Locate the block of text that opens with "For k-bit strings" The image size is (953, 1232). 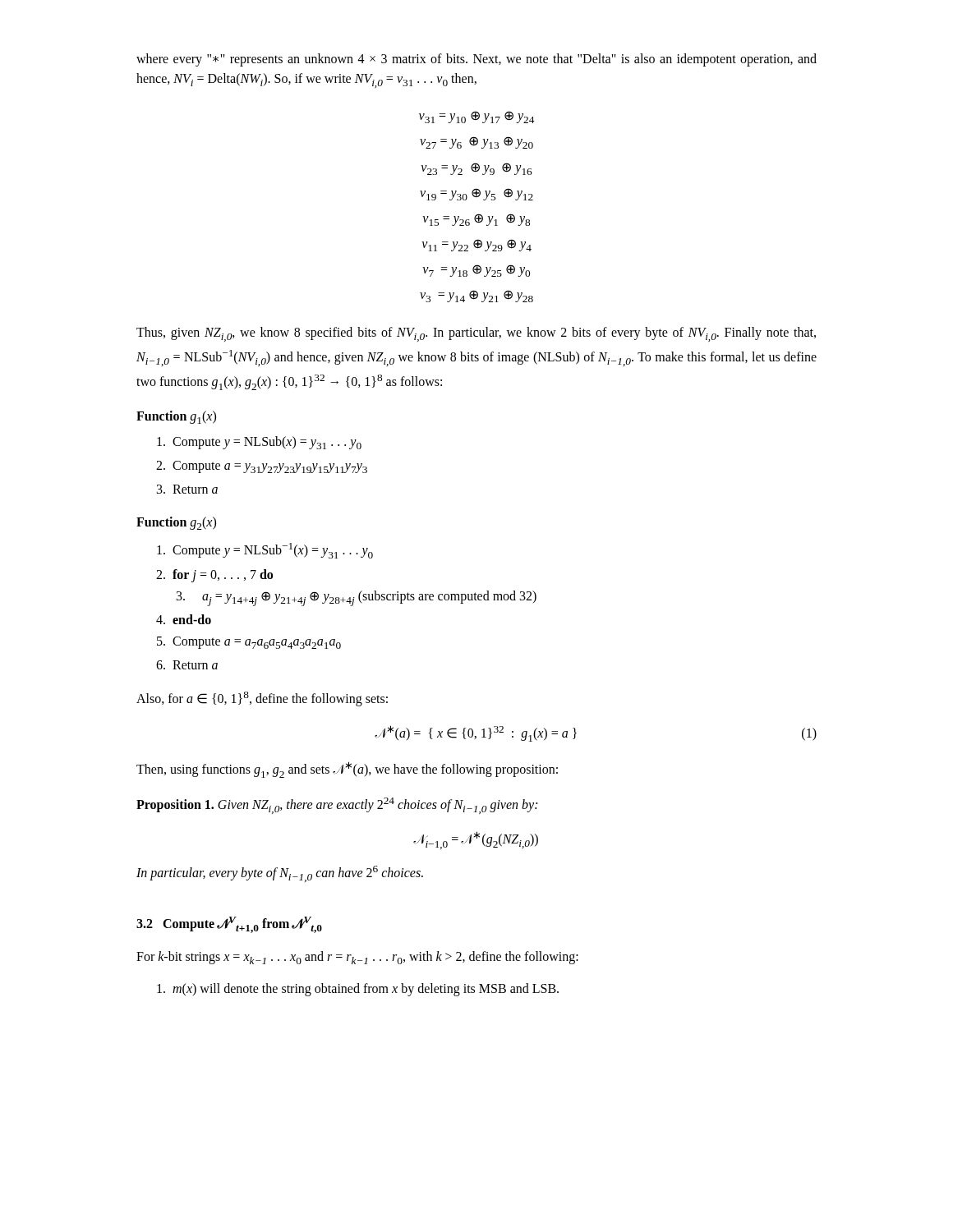358,958
